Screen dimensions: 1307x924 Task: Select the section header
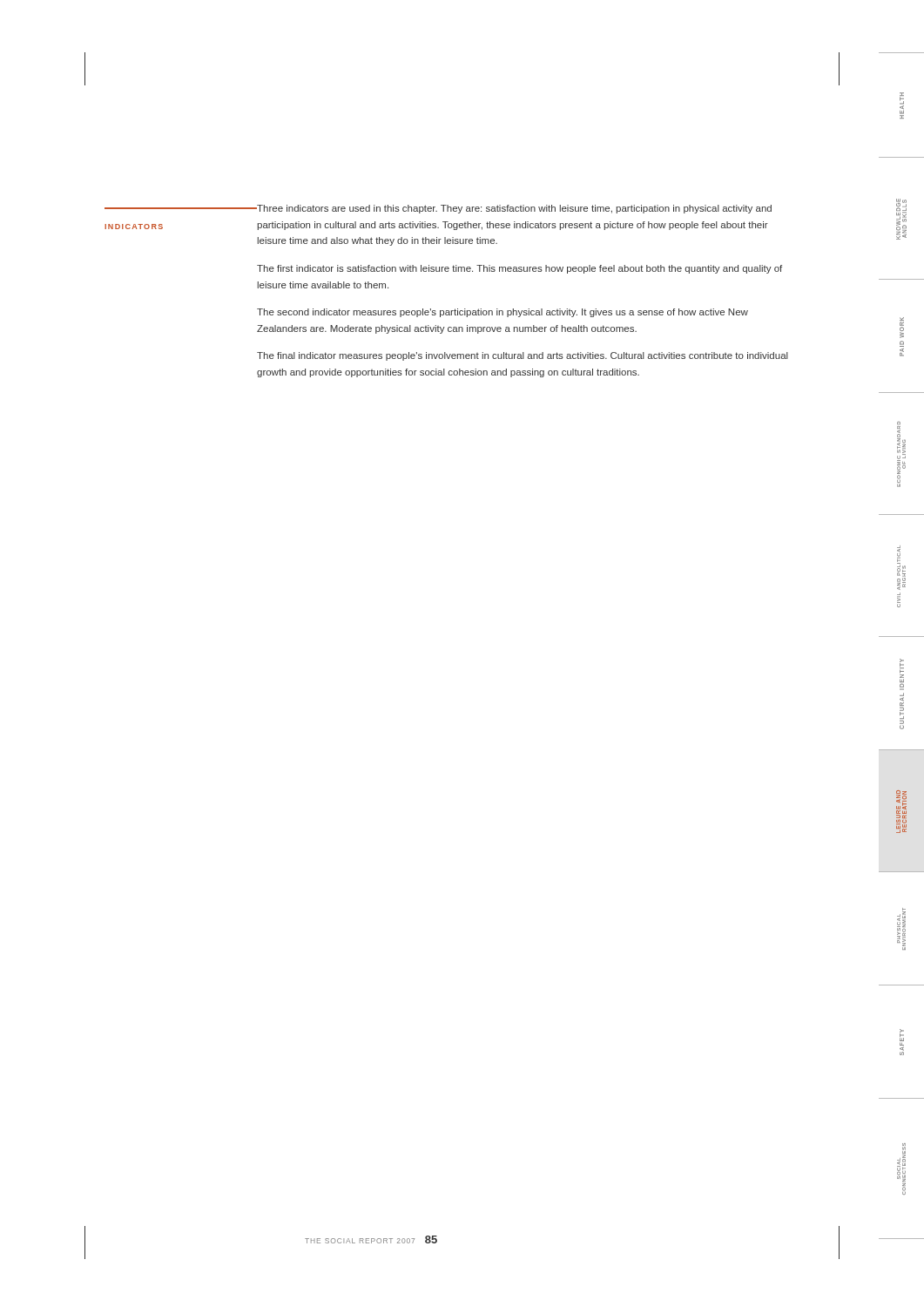tap(174, 219)
